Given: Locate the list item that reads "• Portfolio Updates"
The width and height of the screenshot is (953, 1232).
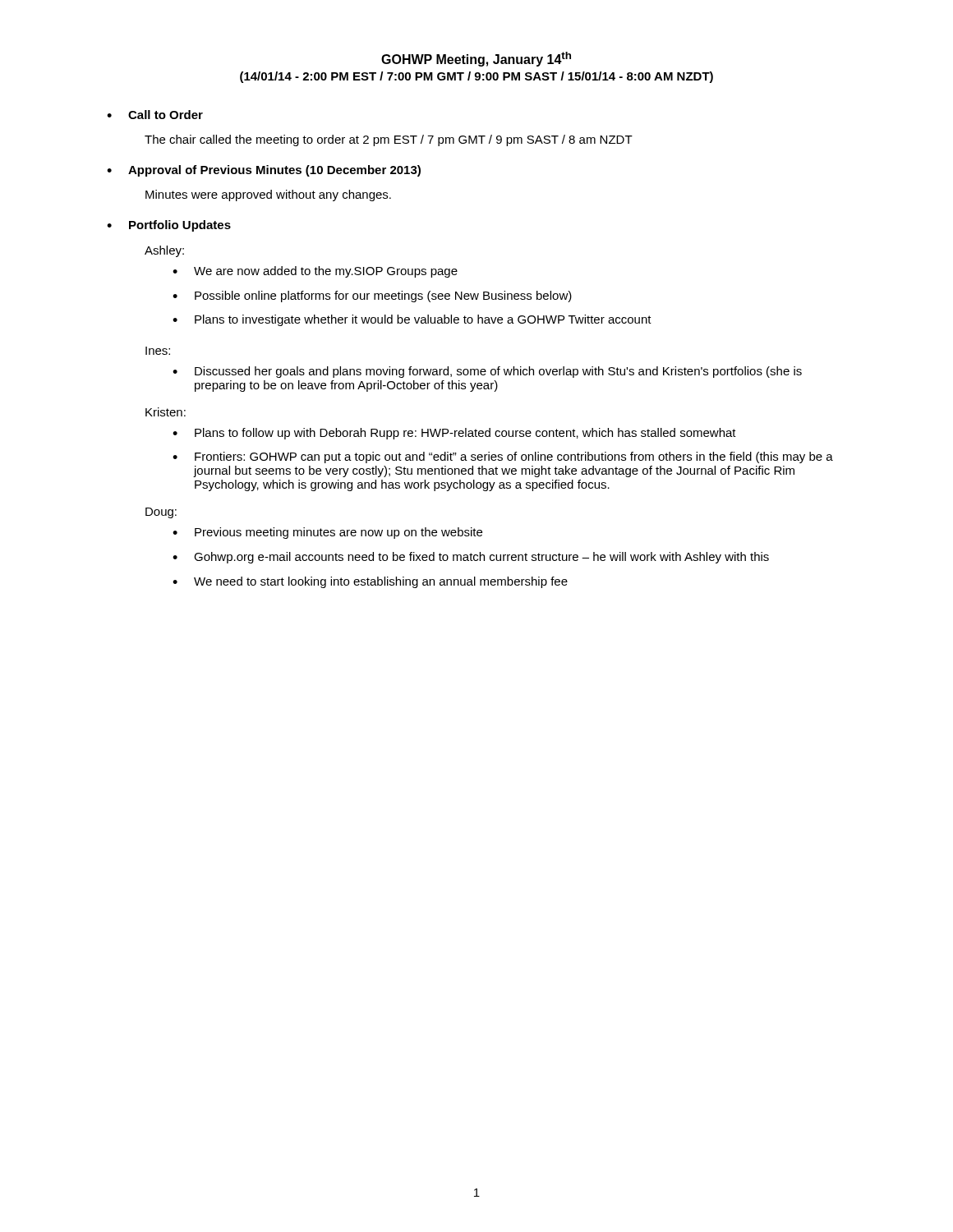Looking at the screenshot, I should click(x=169, y=226).
